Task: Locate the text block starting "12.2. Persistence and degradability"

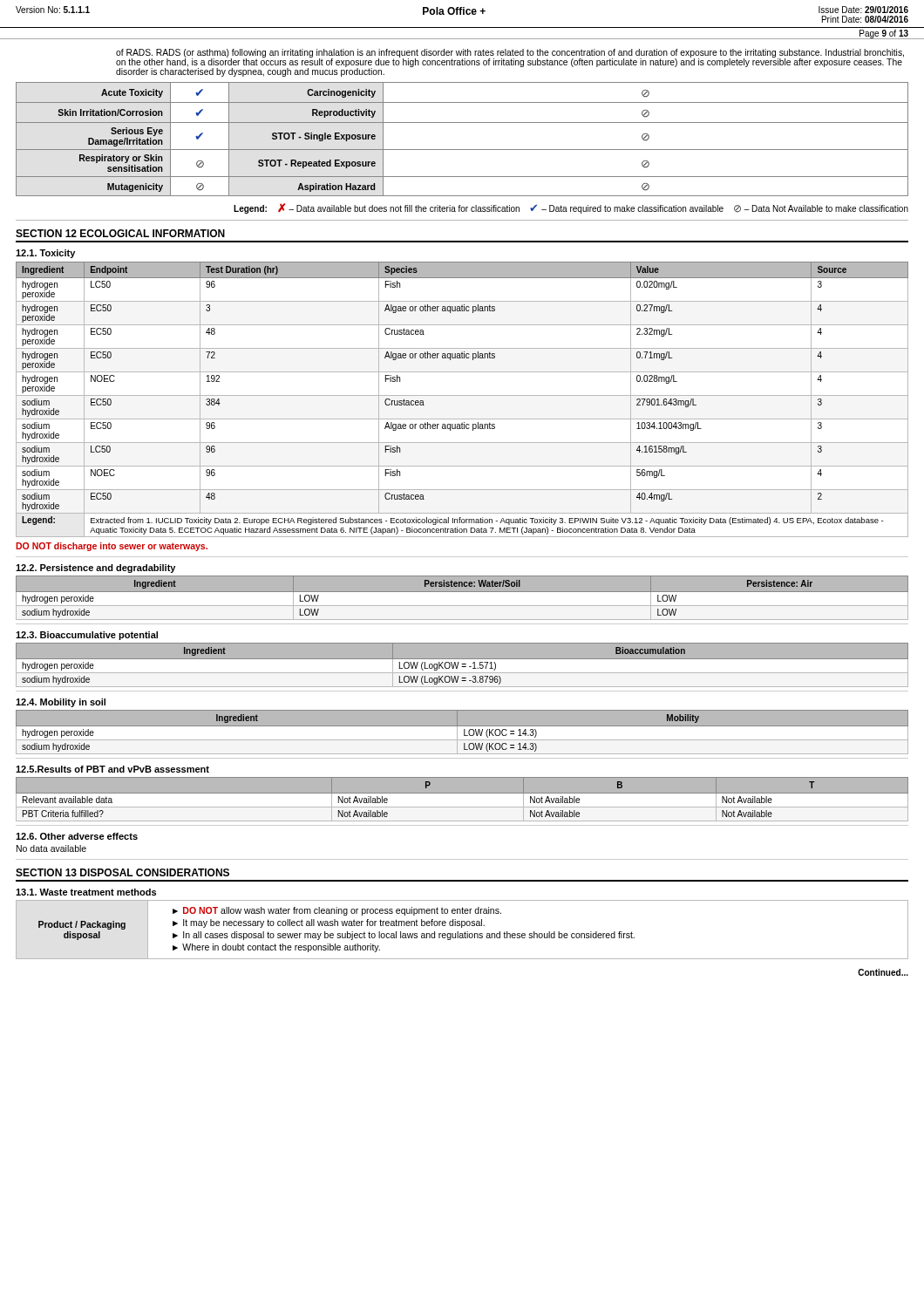Action: (96, 568)
